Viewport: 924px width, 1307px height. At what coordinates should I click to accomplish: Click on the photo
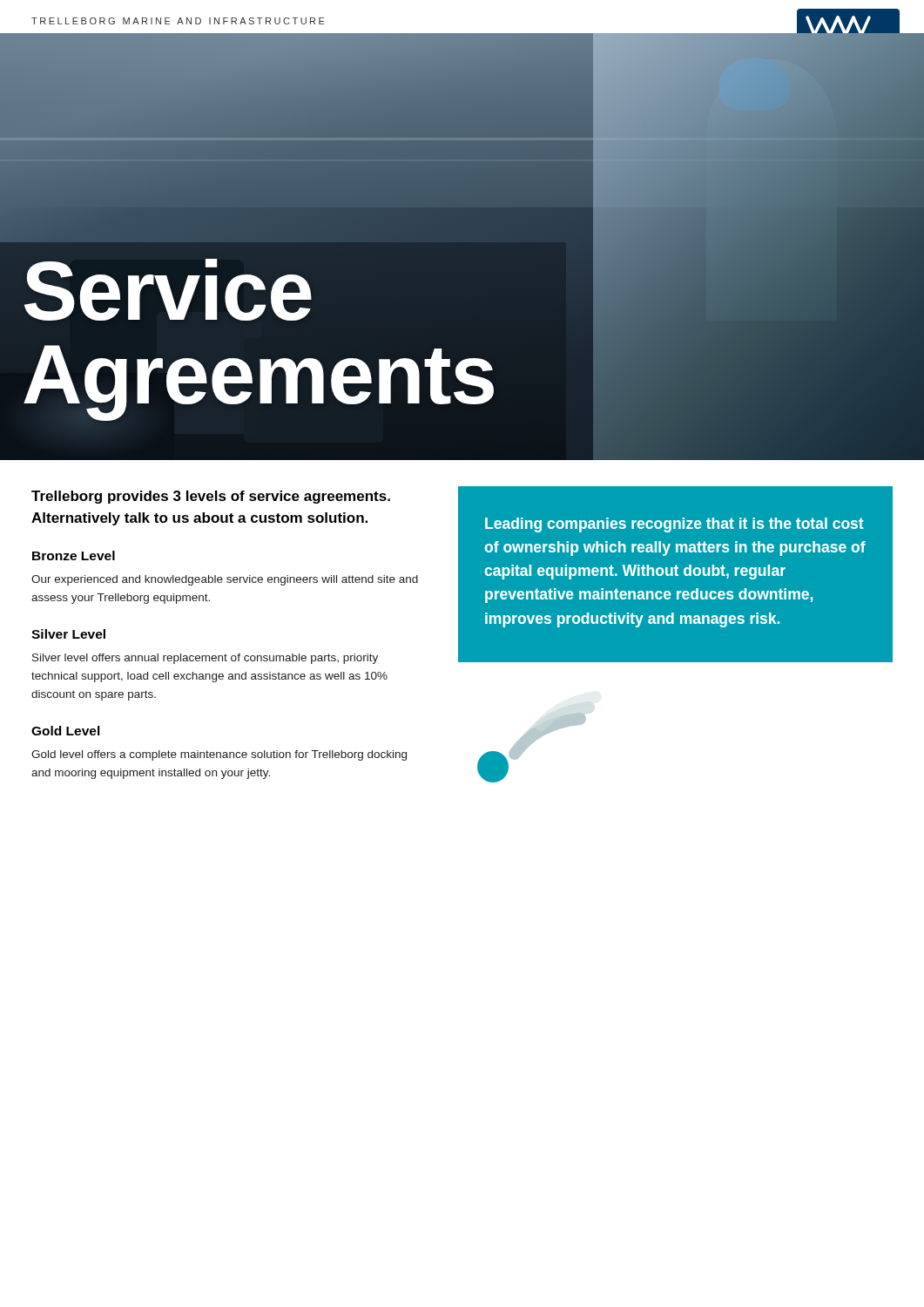pyautogui.click(x=462, y=247)
